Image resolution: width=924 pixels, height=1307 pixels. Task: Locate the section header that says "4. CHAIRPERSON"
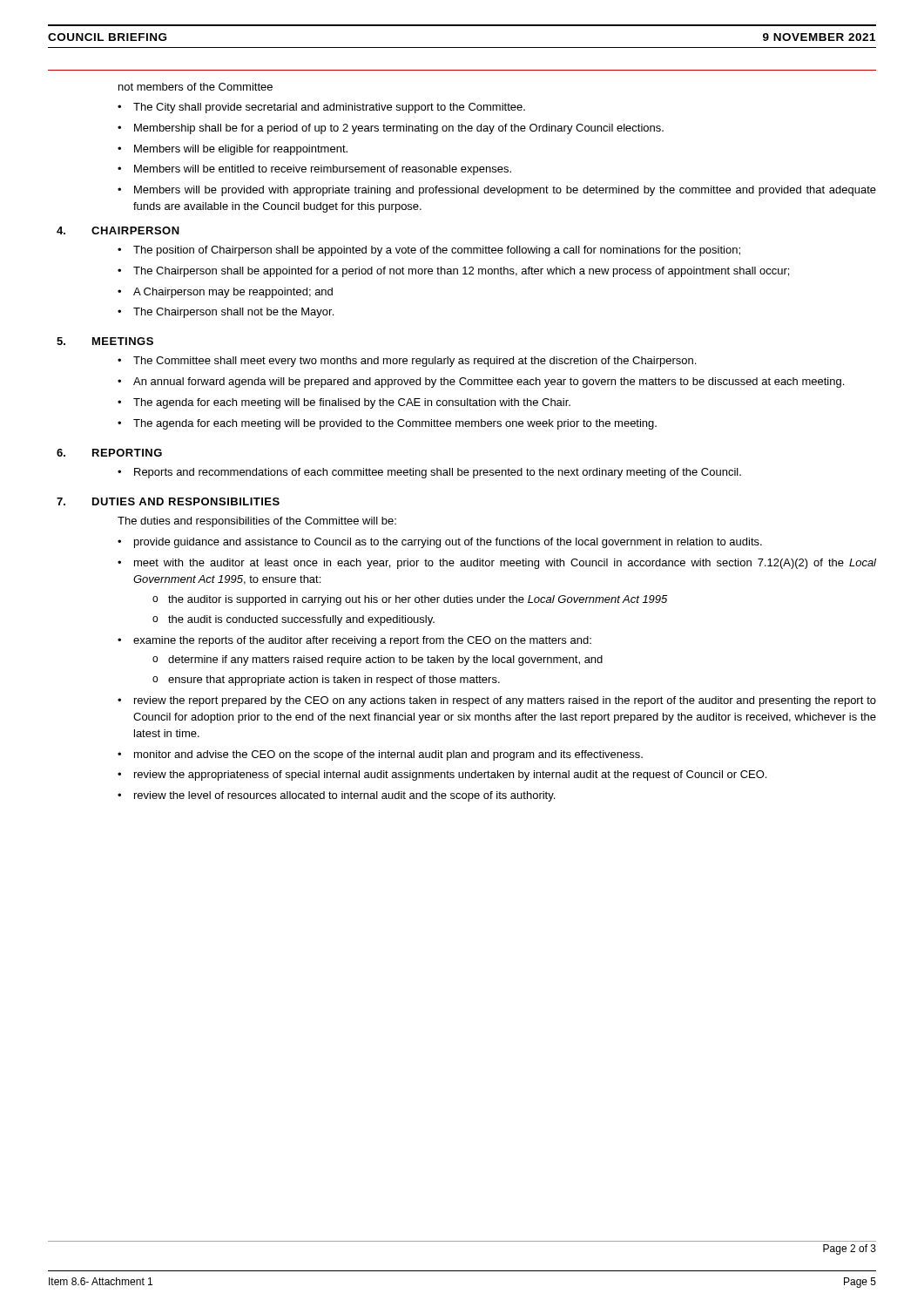[x=118, y=230]
